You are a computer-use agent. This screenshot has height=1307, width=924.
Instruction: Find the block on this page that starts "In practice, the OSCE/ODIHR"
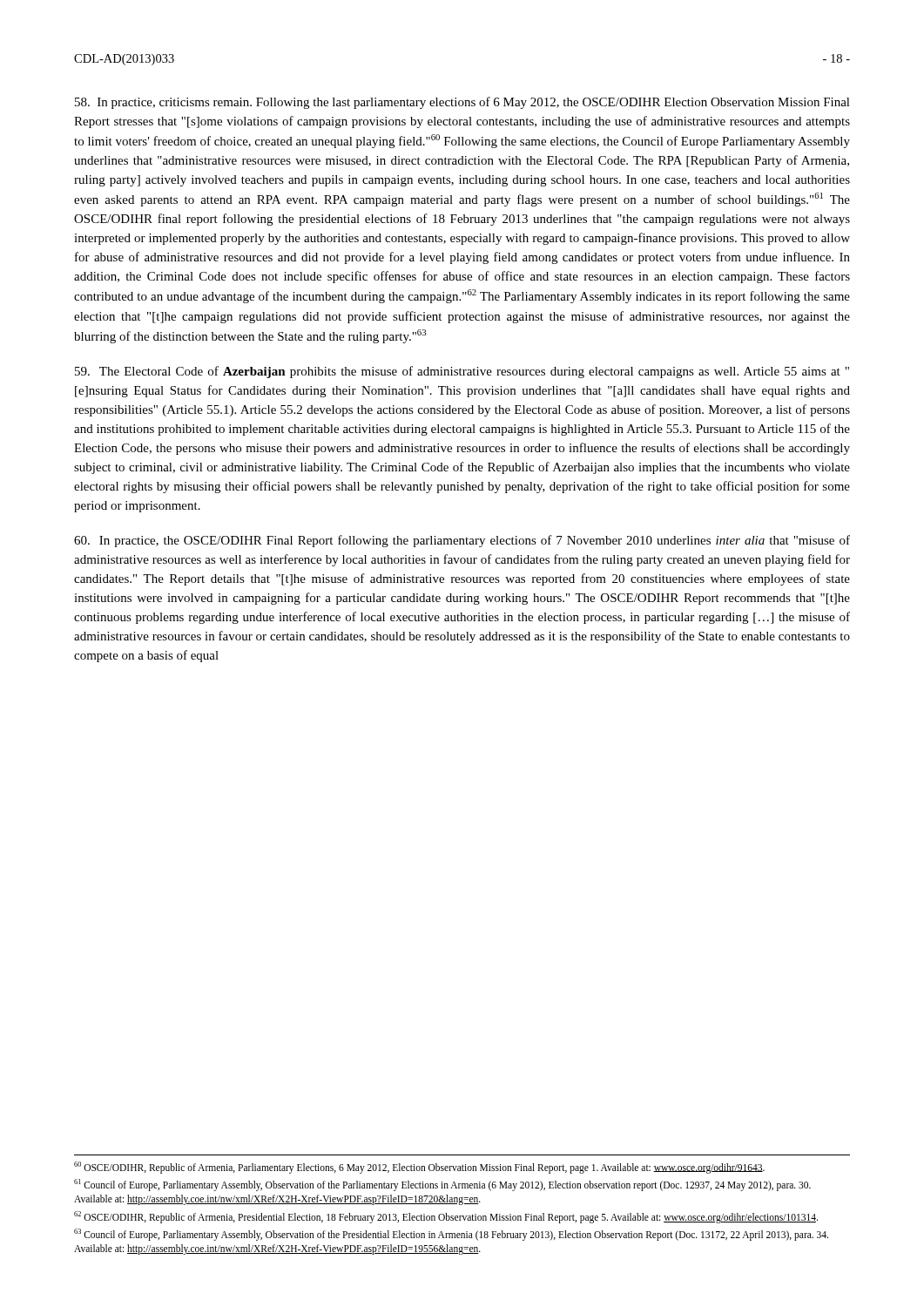pyautogui.click(x=462, y=598)
